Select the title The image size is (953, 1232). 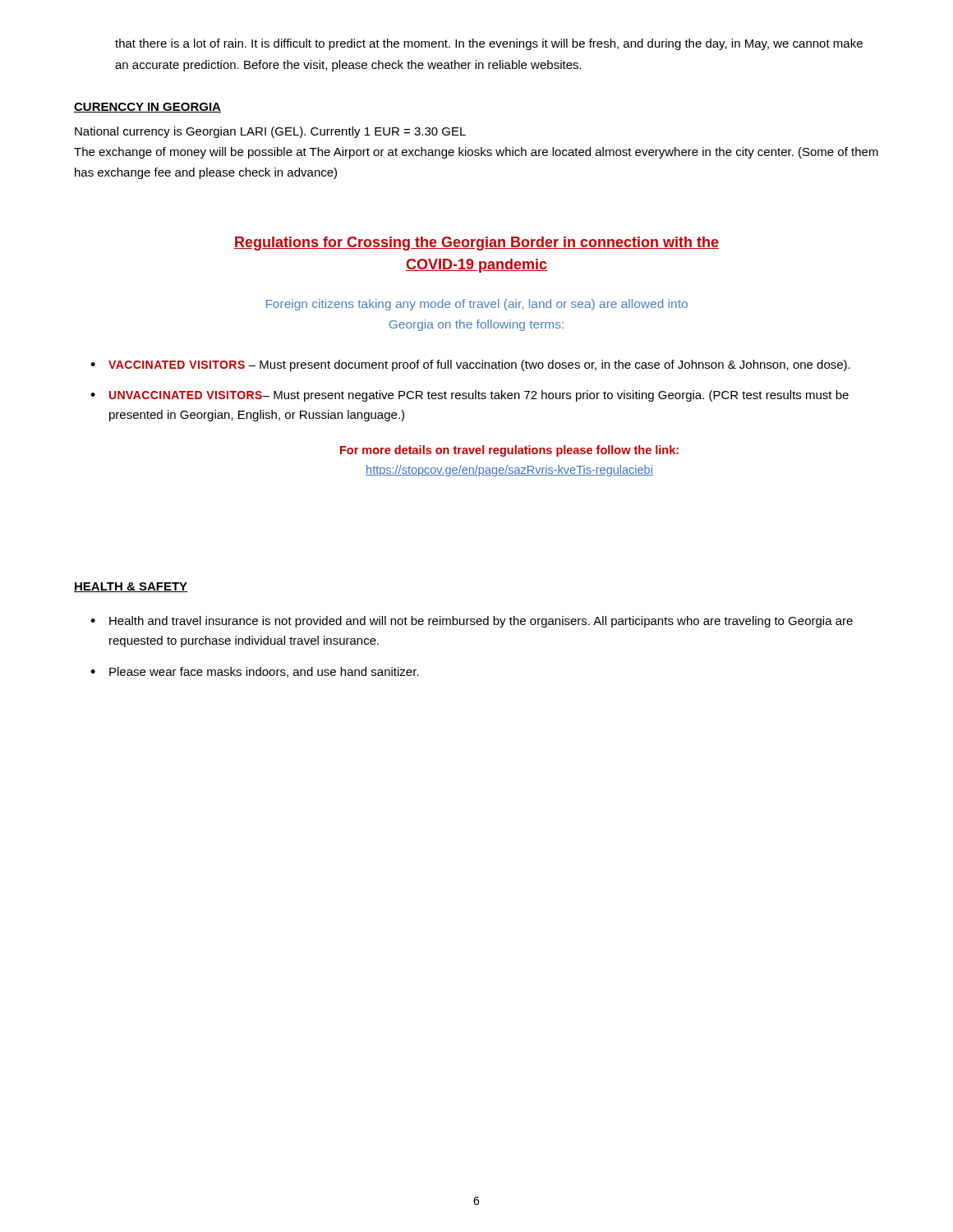coord(476,254)
